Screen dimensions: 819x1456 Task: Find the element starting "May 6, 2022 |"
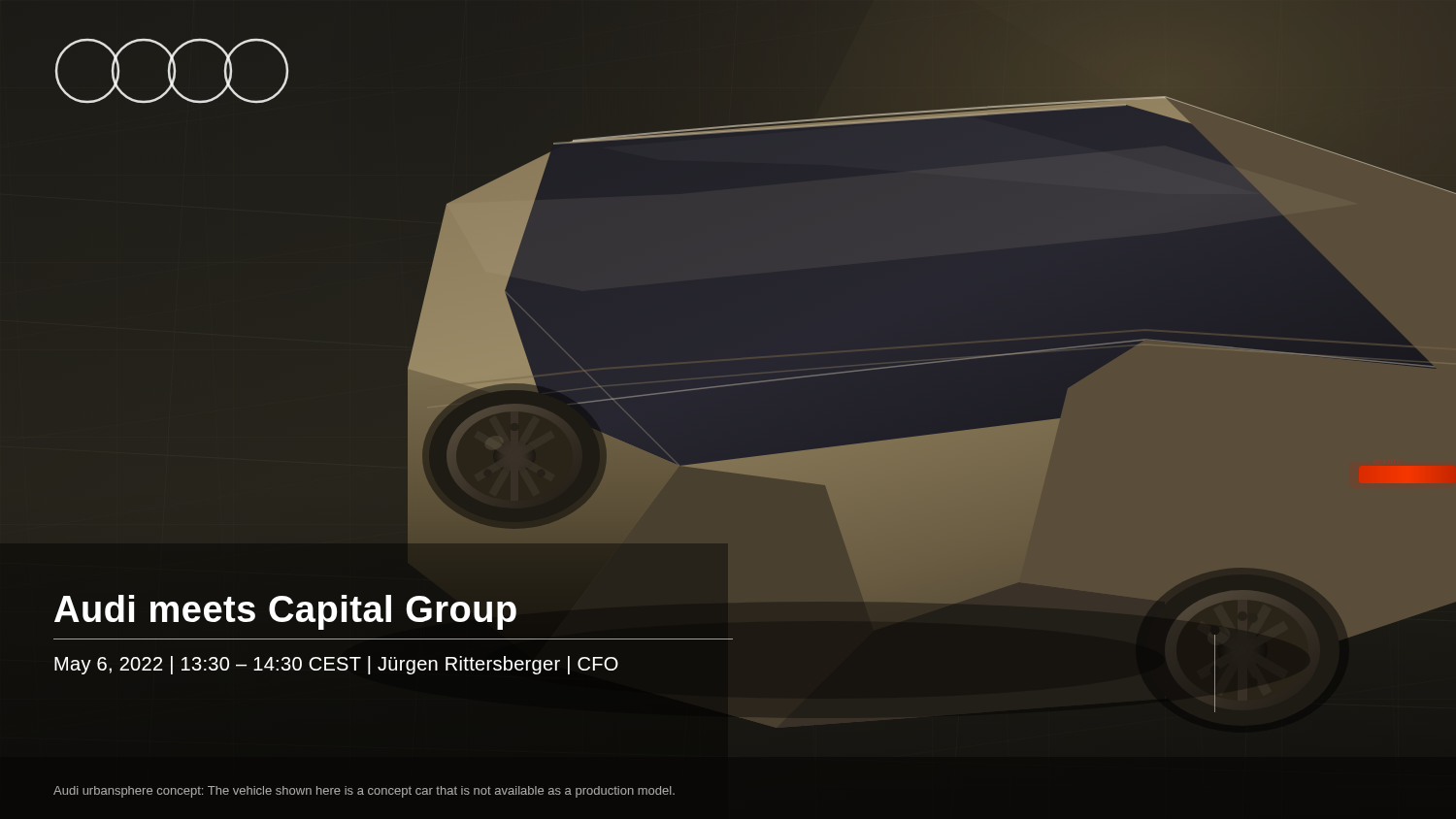click(336, 664)
